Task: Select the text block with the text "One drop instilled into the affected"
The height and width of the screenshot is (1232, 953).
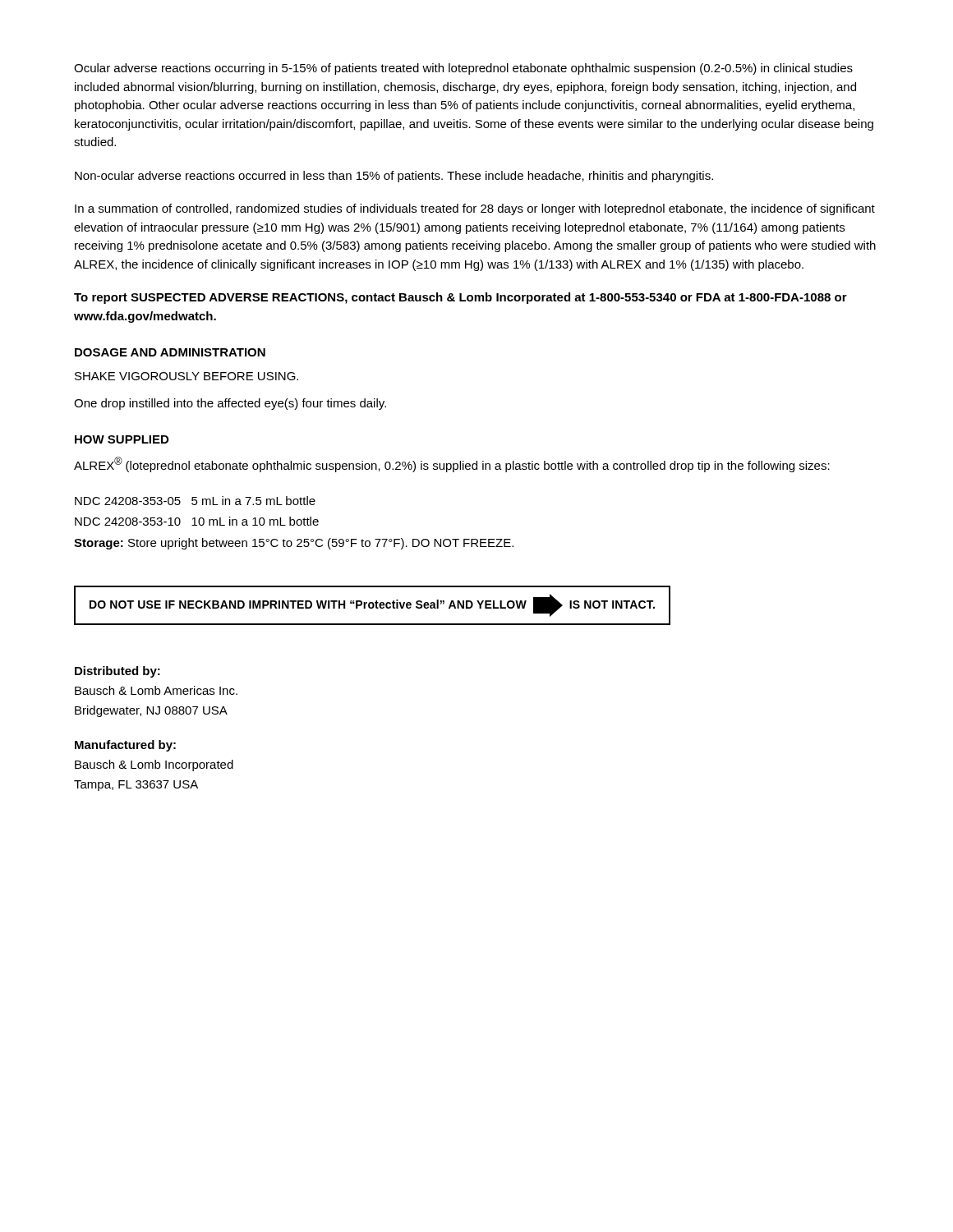Action: click(231, 402)
